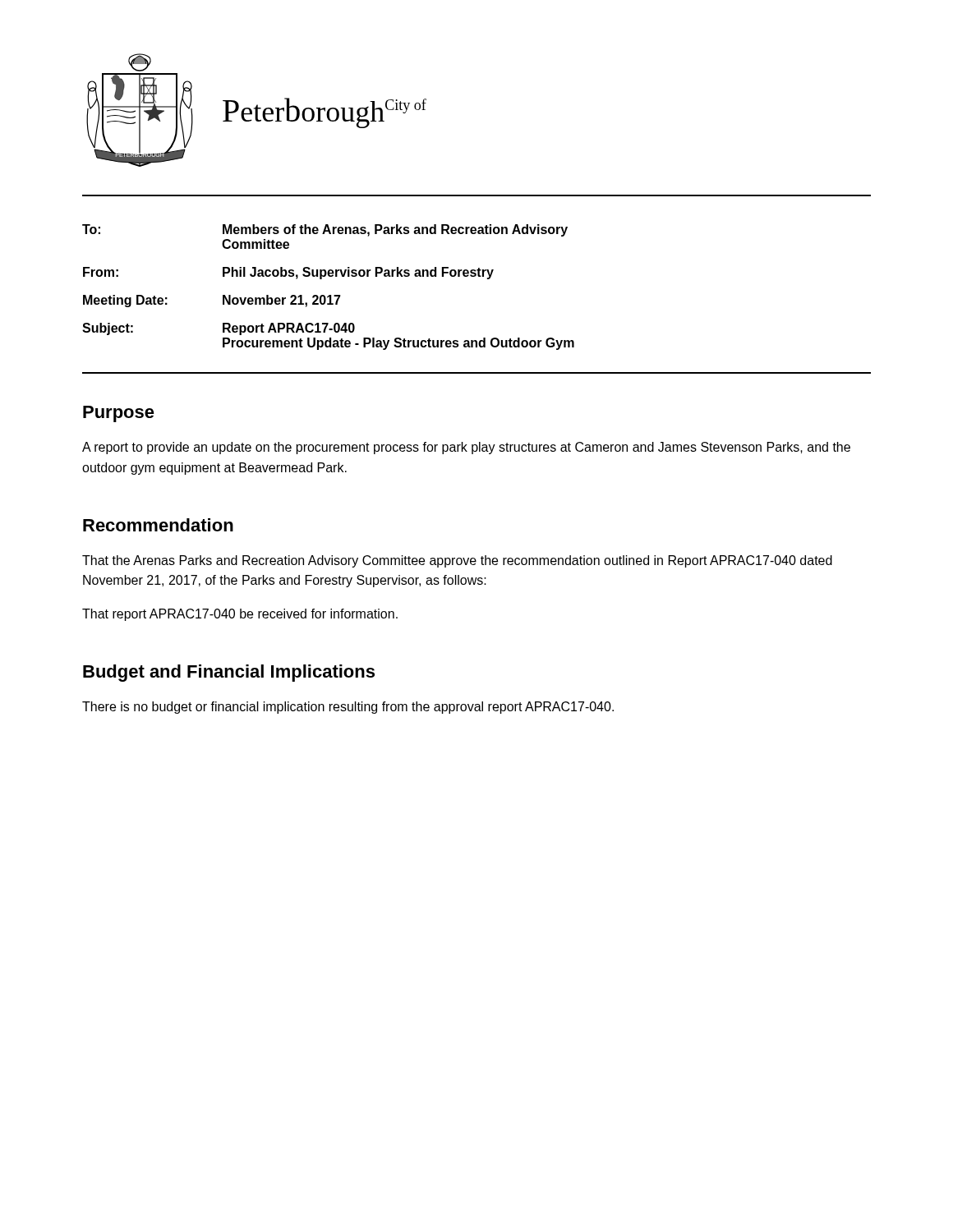Image resolution: width=953 pixels, height=1232 pixels.
Task: Find the element starting "A report to provide an update on"
Action: click(466, 457)
